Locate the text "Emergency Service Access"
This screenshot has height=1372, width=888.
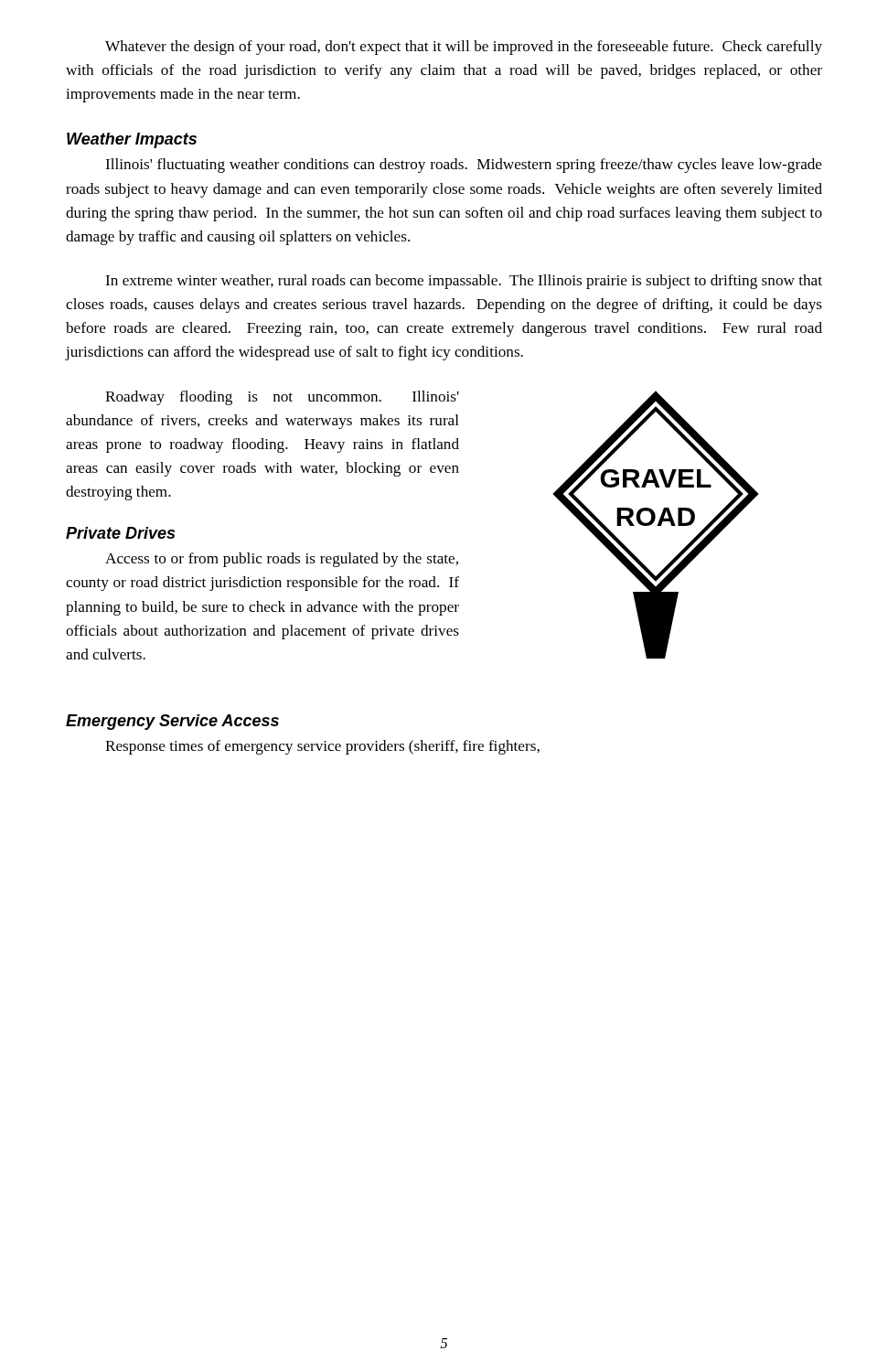click(x=173, y=720)
